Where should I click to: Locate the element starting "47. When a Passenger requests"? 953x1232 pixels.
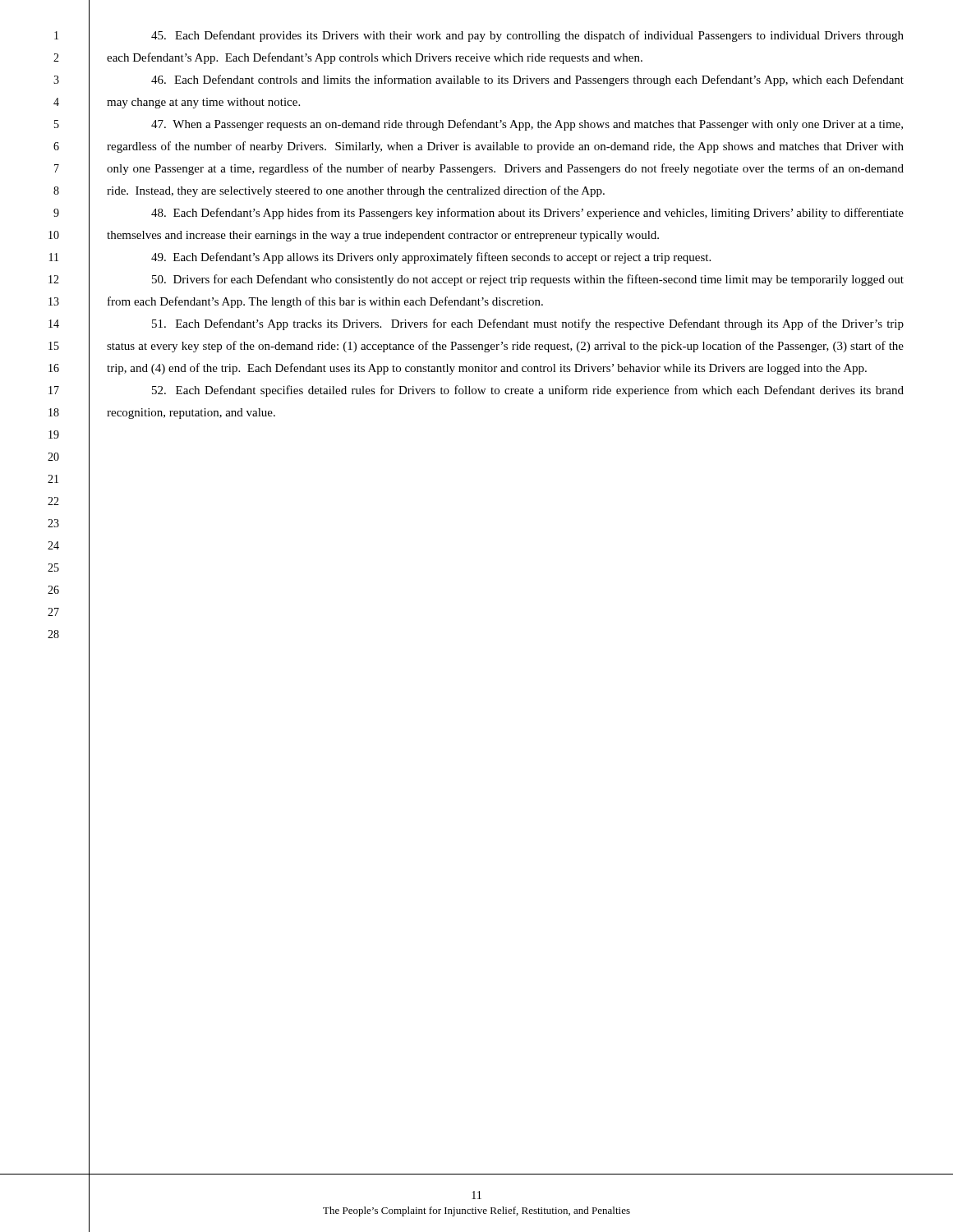pos(505,158)
